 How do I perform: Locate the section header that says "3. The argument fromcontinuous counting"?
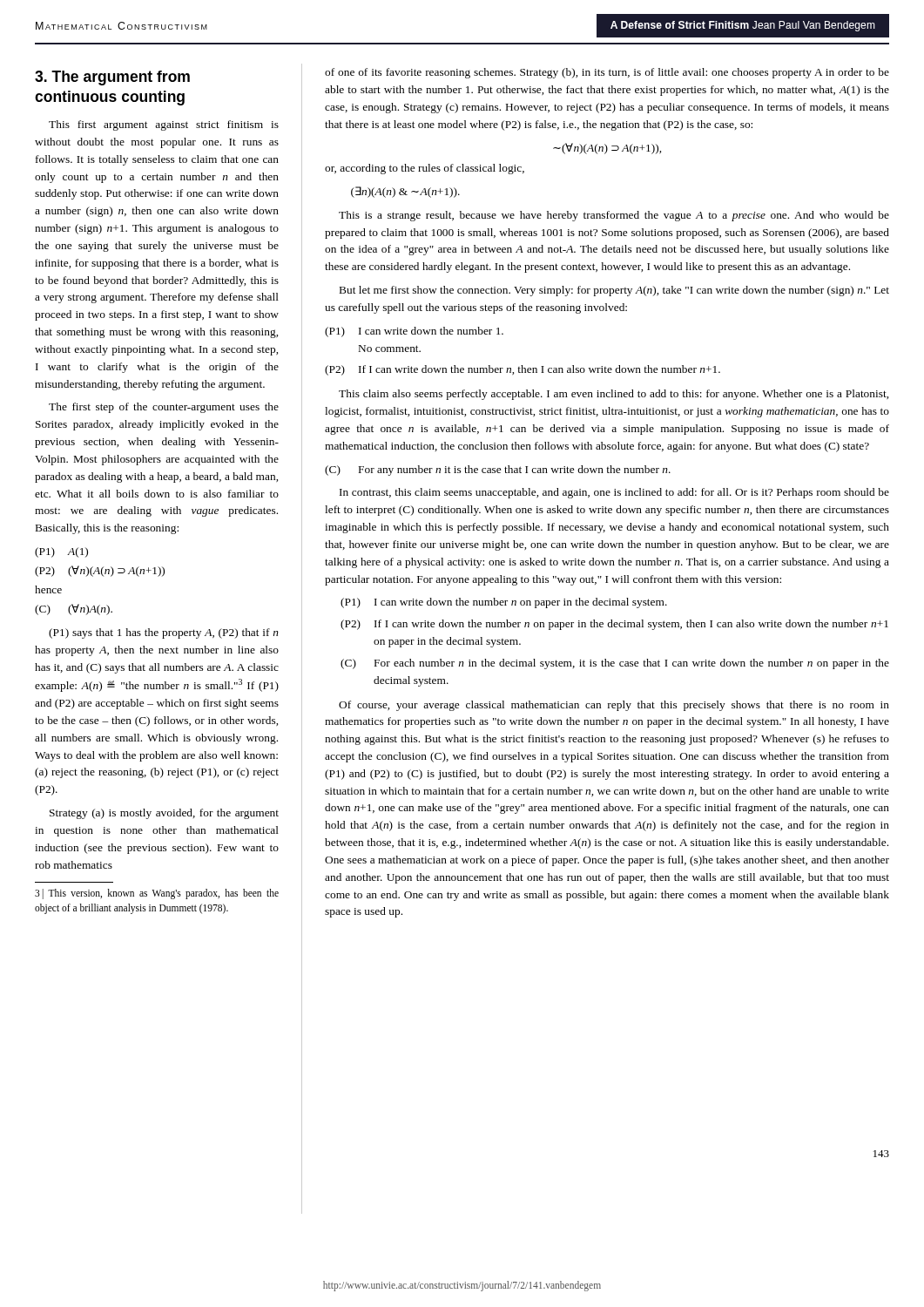point(113,87)
